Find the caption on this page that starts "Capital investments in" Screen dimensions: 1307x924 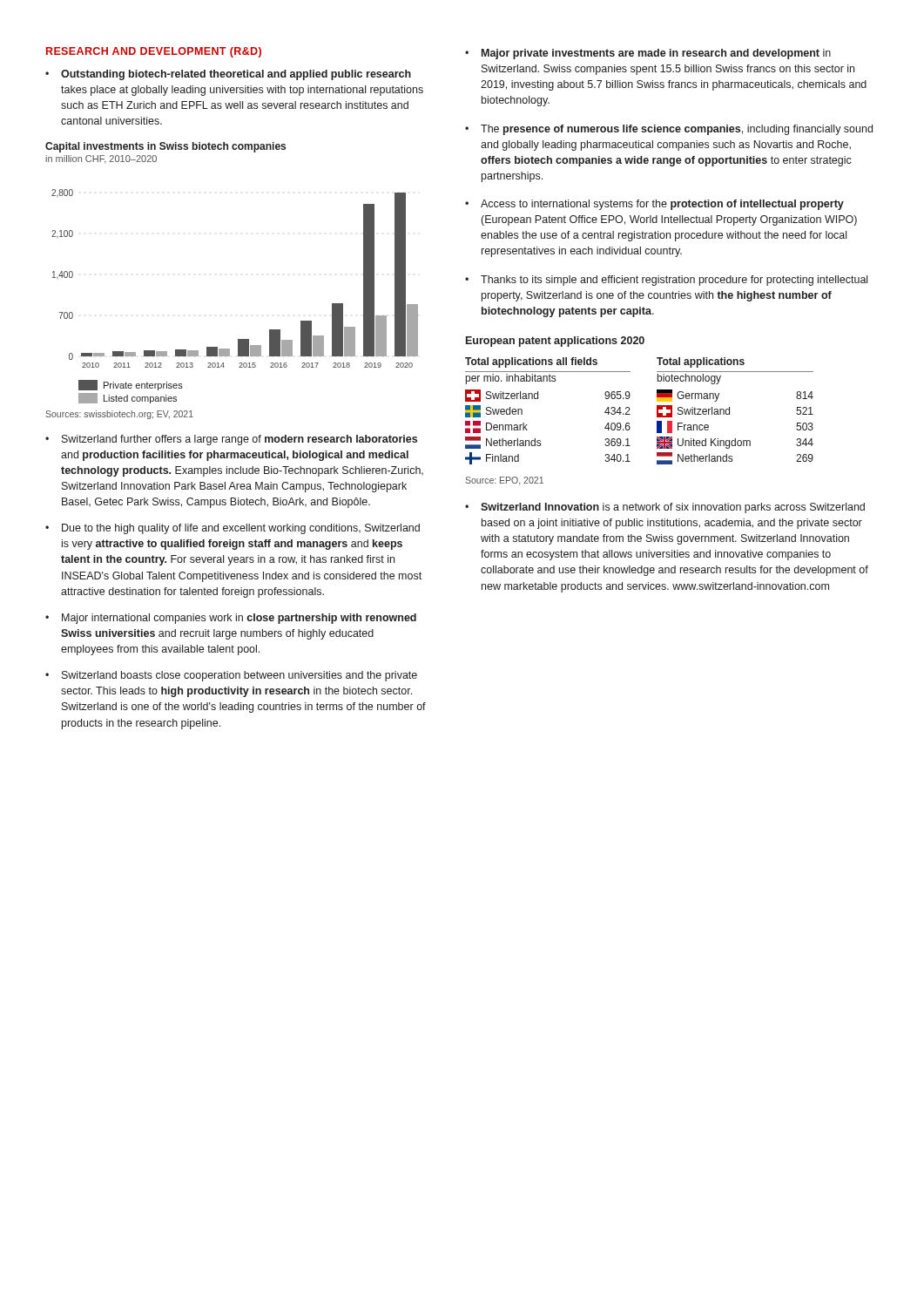click(x=166, y=146)
